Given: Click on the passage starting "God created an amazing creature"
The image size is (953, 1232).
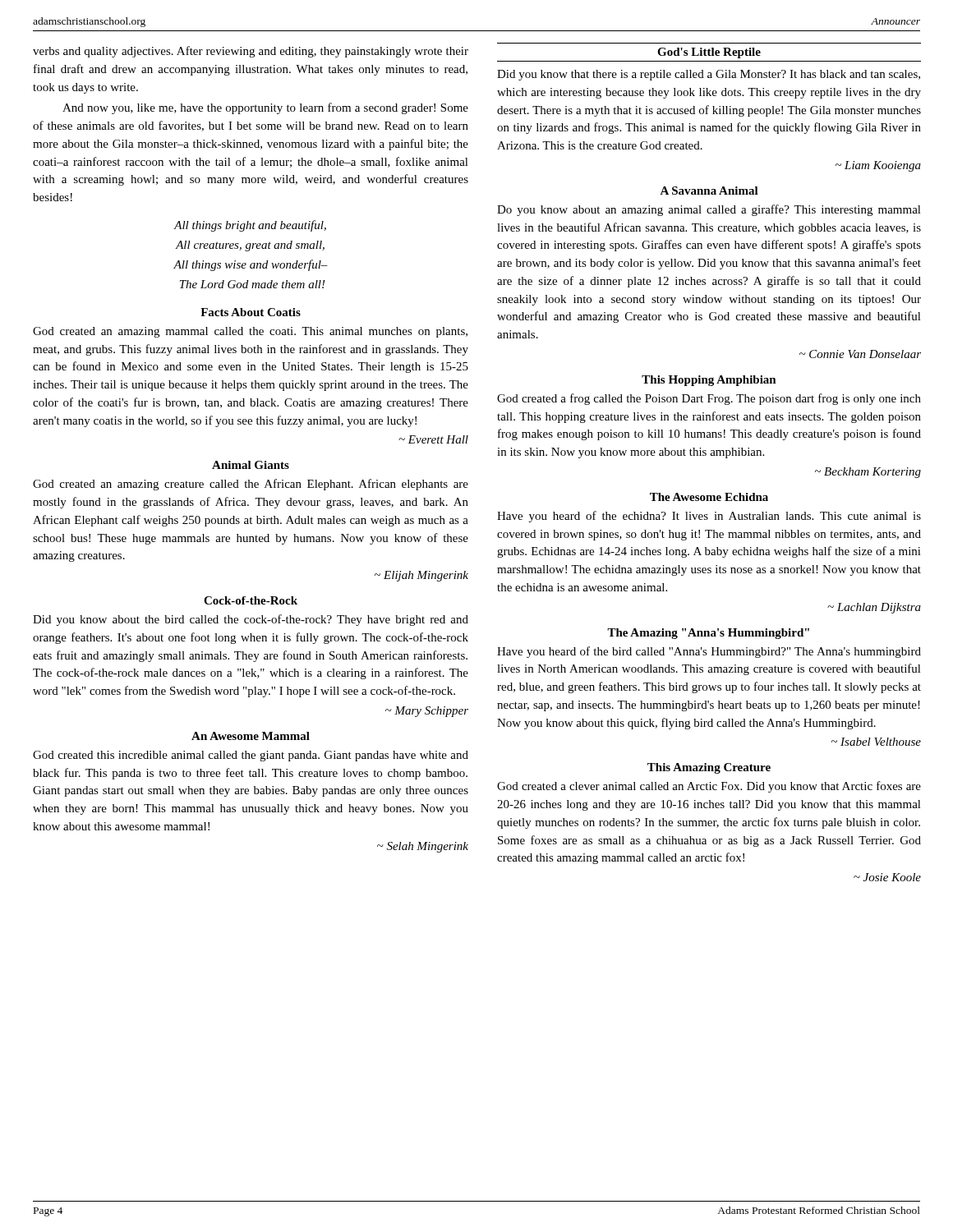Looking at the screenshot, I should pos(251,520).
